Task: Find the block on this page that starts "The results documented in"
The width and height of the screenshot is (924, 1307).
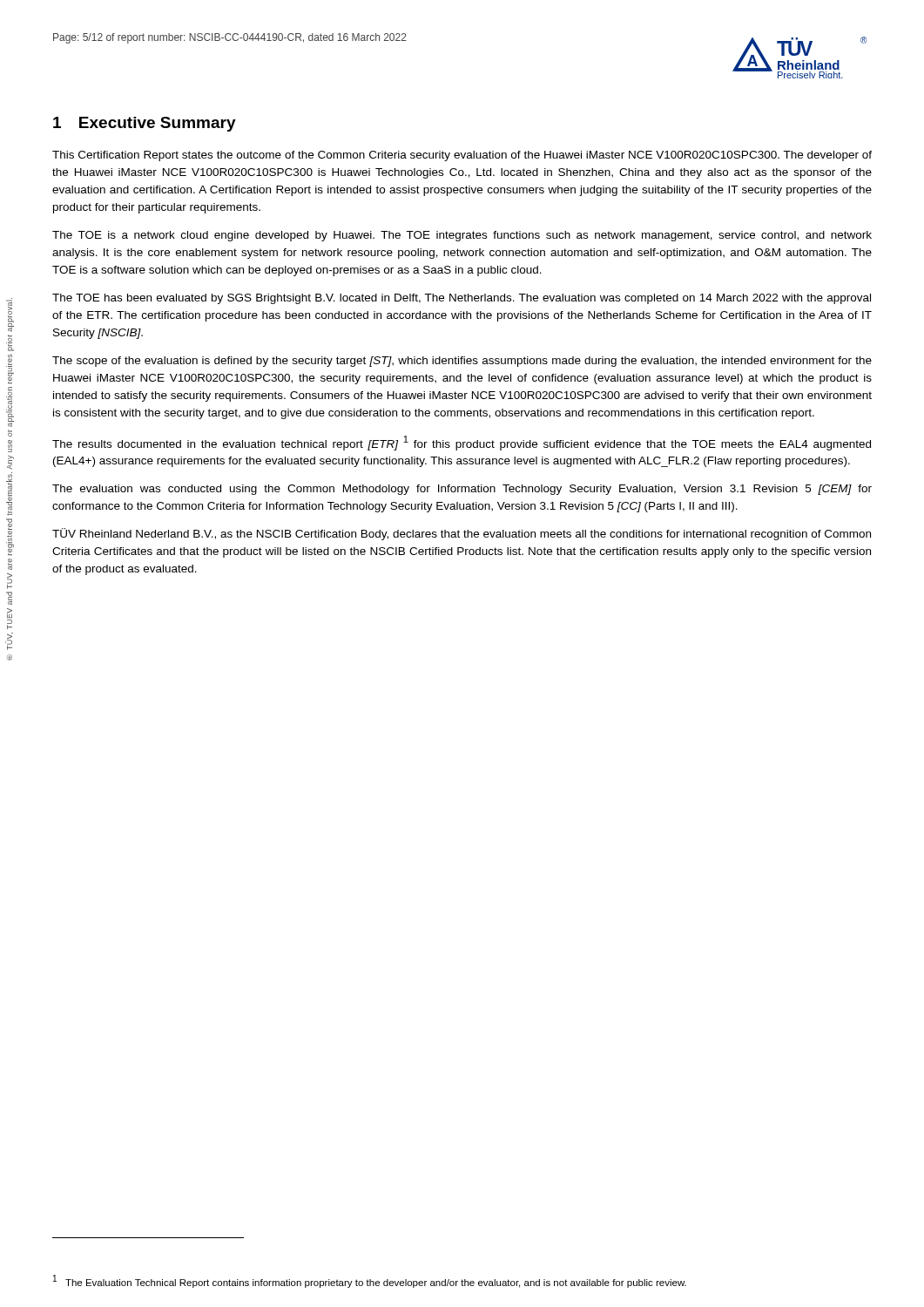Action: click(462, 451)
